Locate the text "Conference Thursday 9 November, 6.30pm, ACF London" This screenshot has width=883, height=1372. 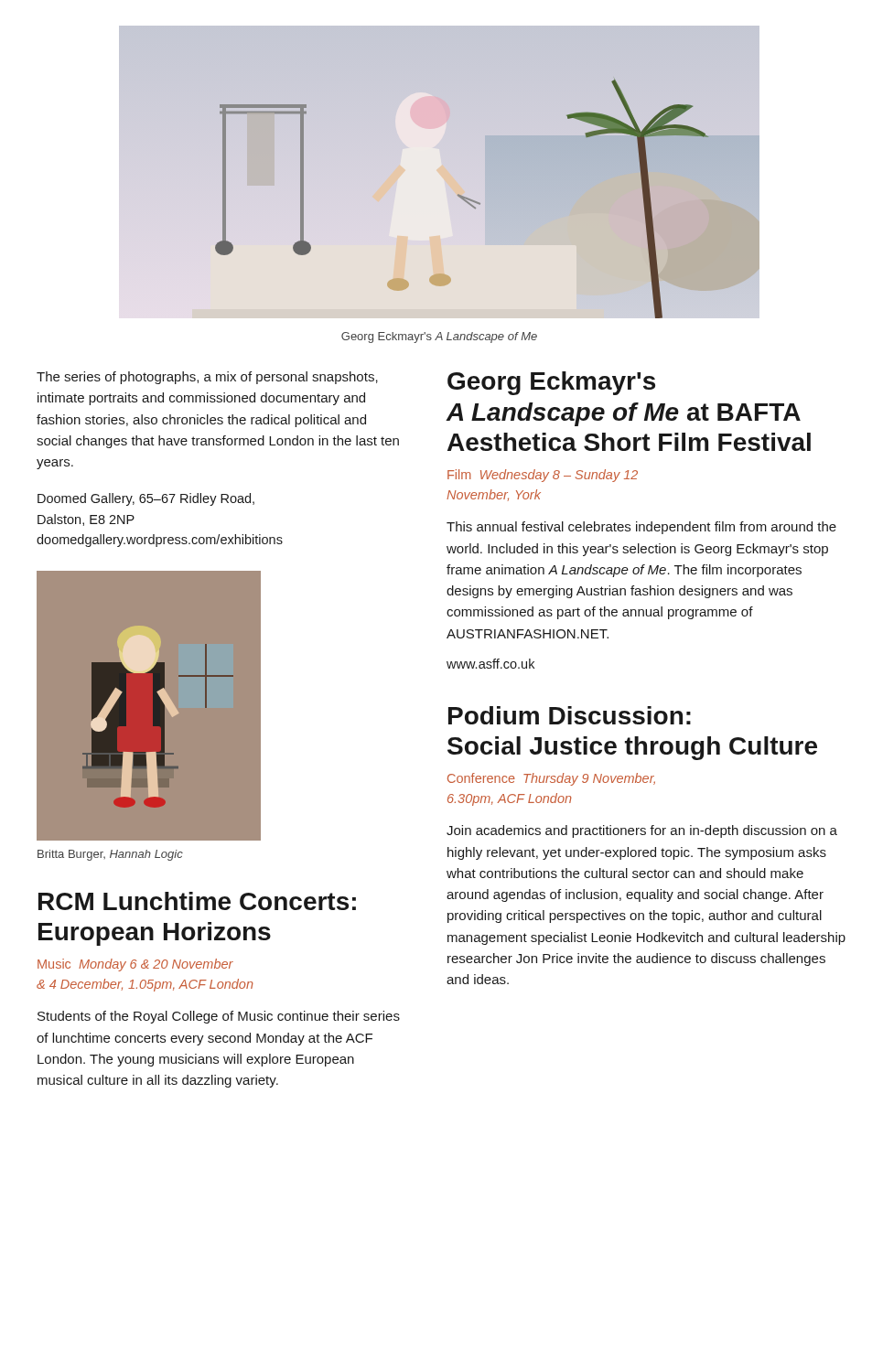pyautogui.click(x=552, y=788)
